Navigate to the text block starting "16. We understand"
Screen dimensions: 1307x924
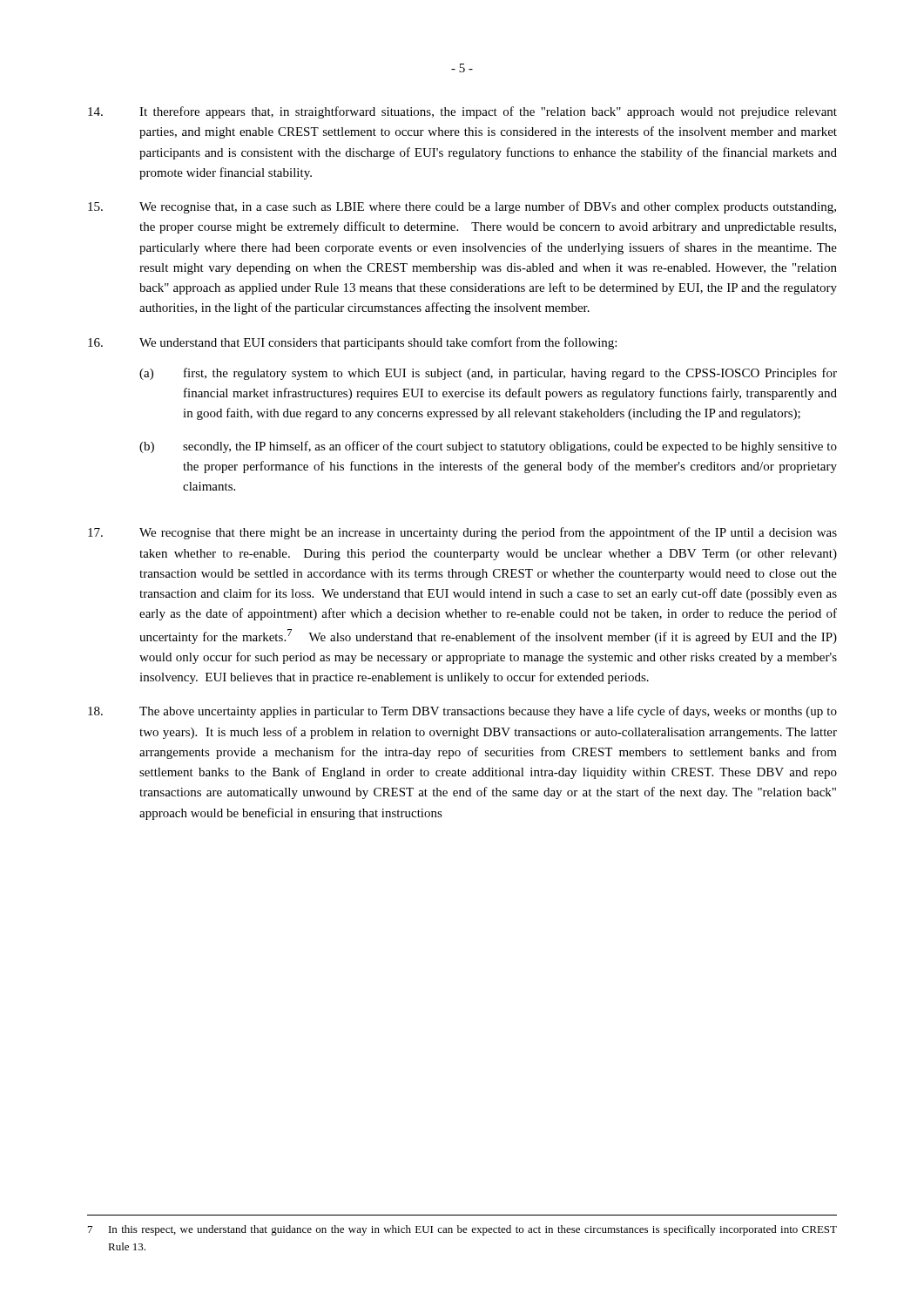point(462,421)
